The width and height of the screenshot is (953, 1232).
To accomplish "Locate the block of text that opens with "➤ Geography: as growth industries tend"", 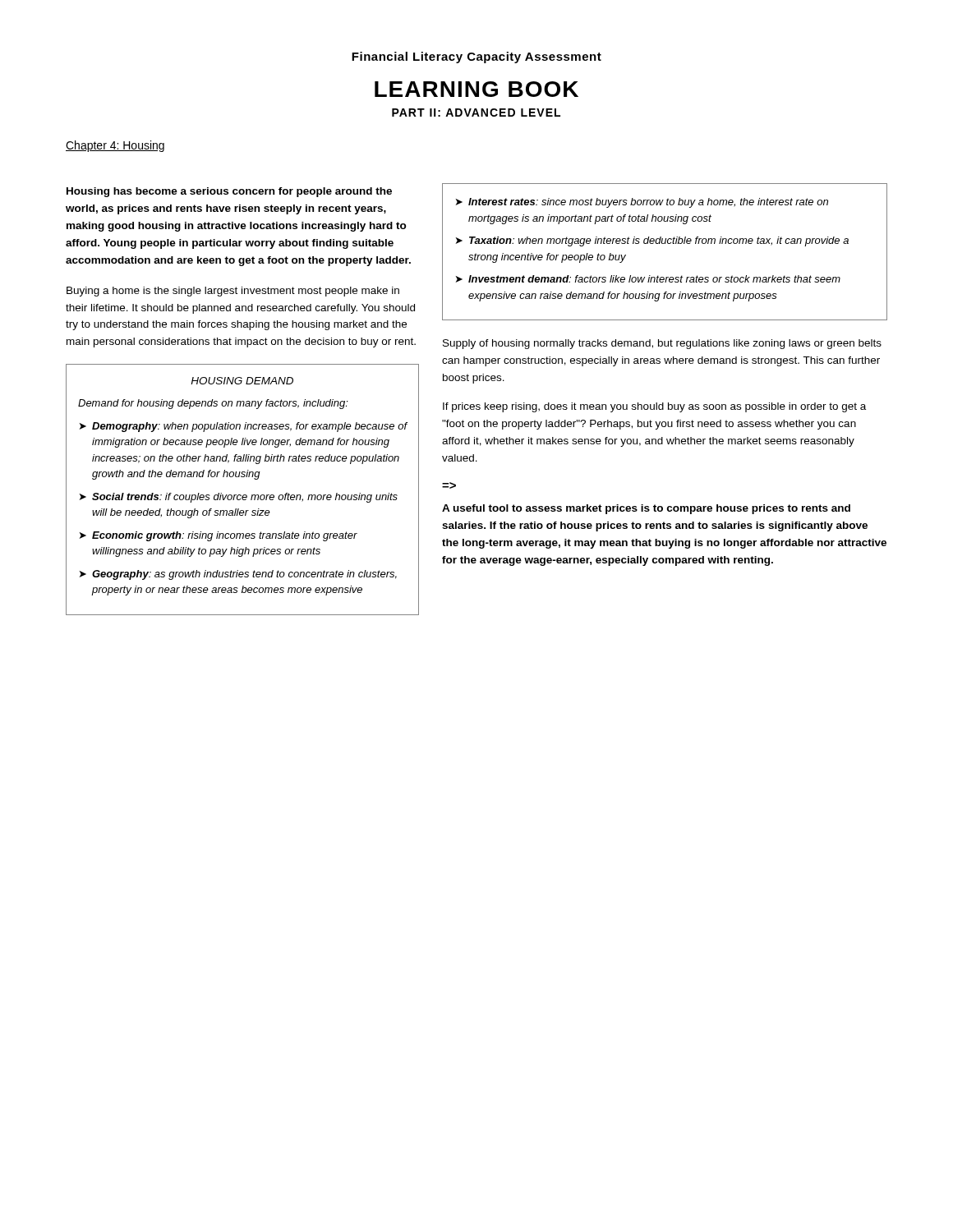I will 242,582.
